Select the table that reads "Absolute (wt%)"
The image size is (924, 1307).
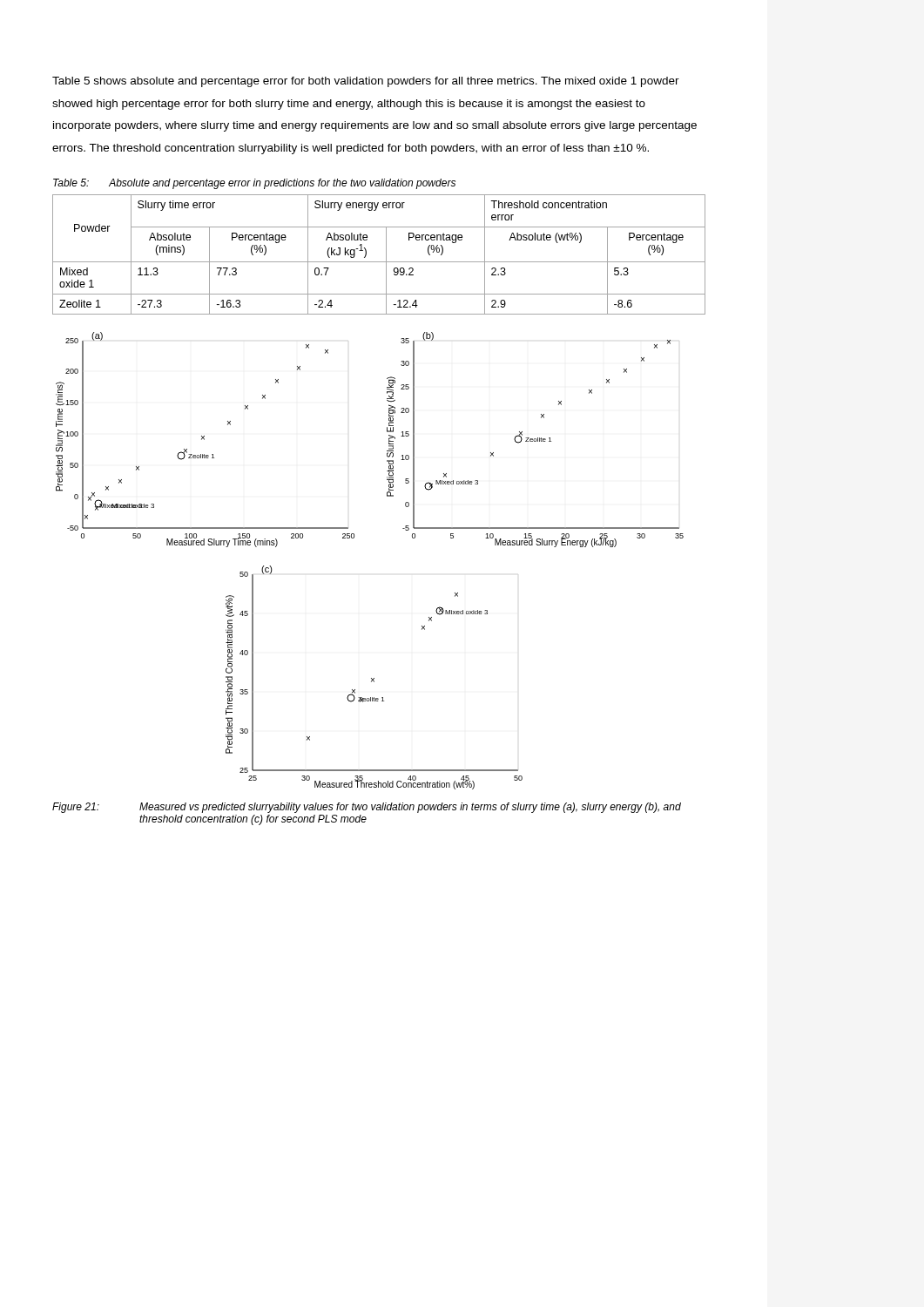point(379,254)
